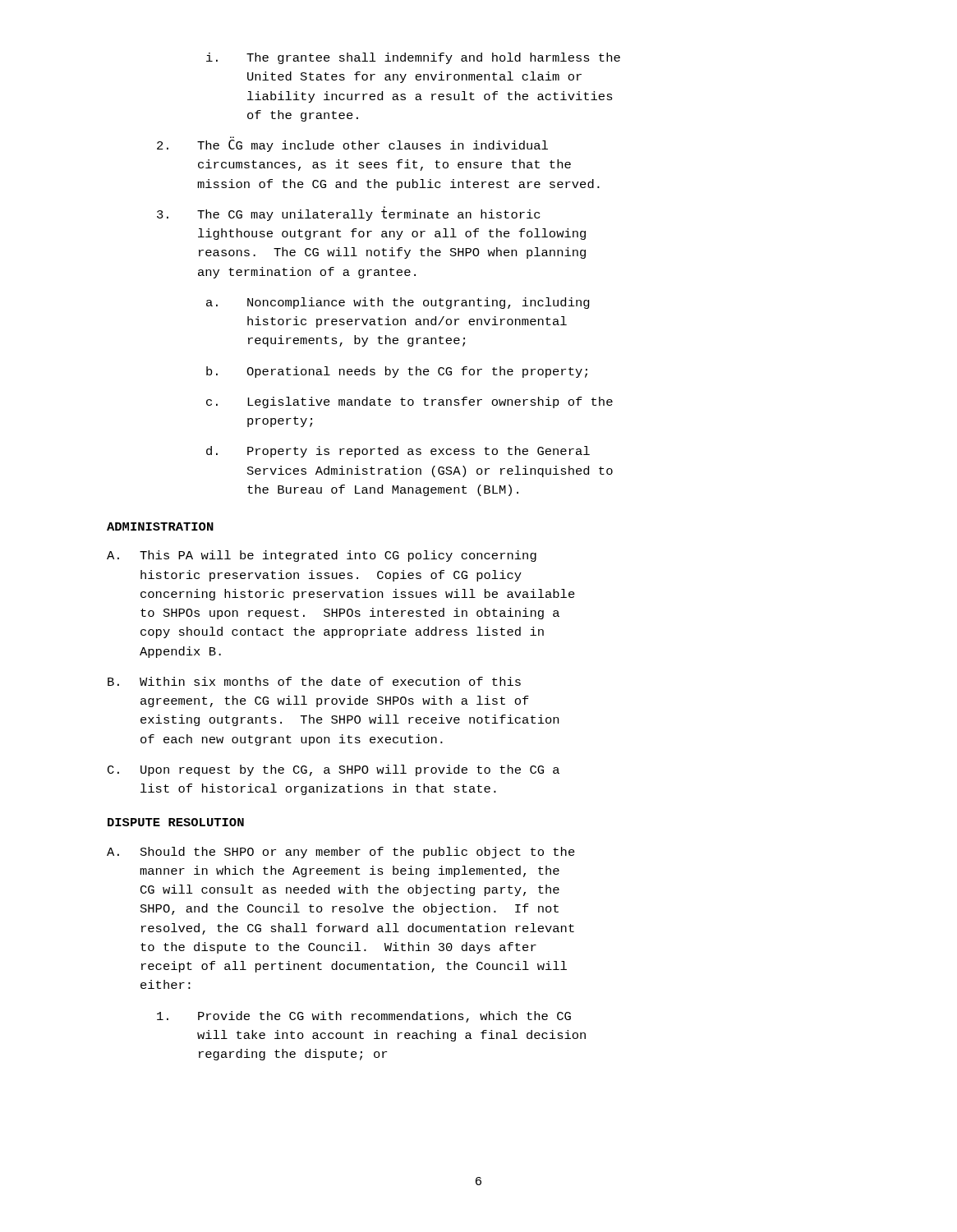
Task: Locate the region starting "2. The C̈G may include"
Action: (515, 166)
